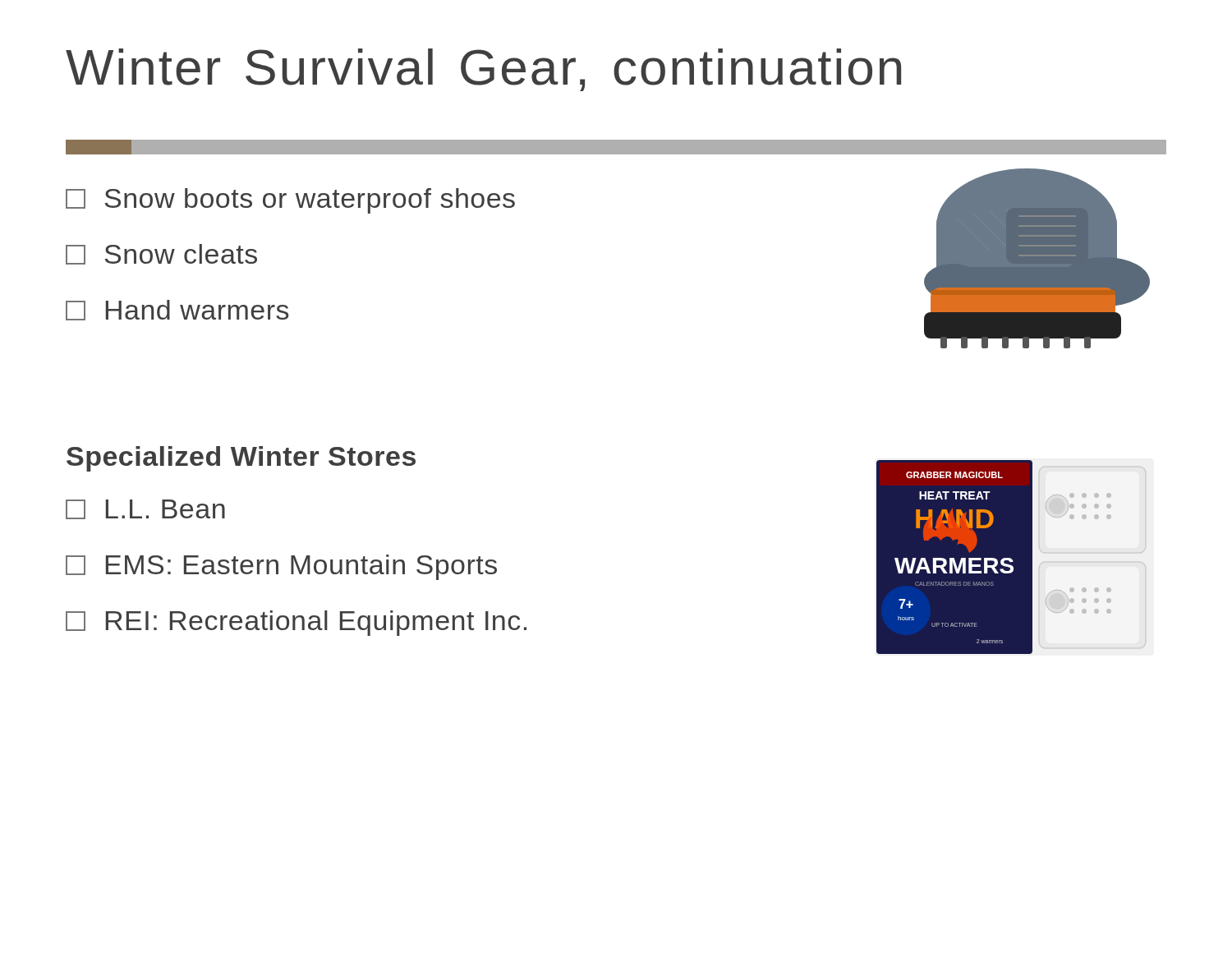Click where it says "L.L. Bean"

[x=146, y=509]
